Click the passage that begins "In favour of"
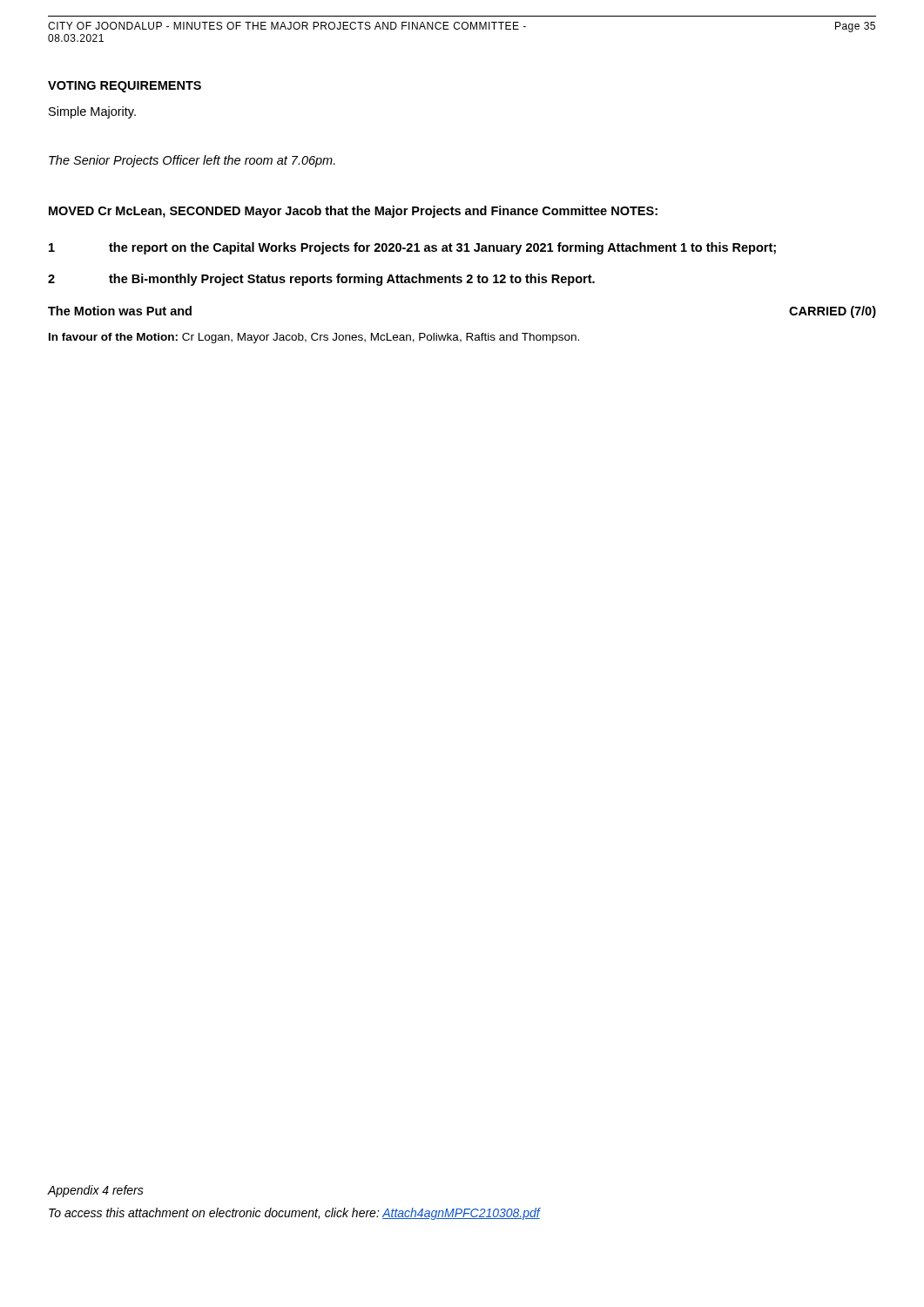 click(x=314, y=337)
